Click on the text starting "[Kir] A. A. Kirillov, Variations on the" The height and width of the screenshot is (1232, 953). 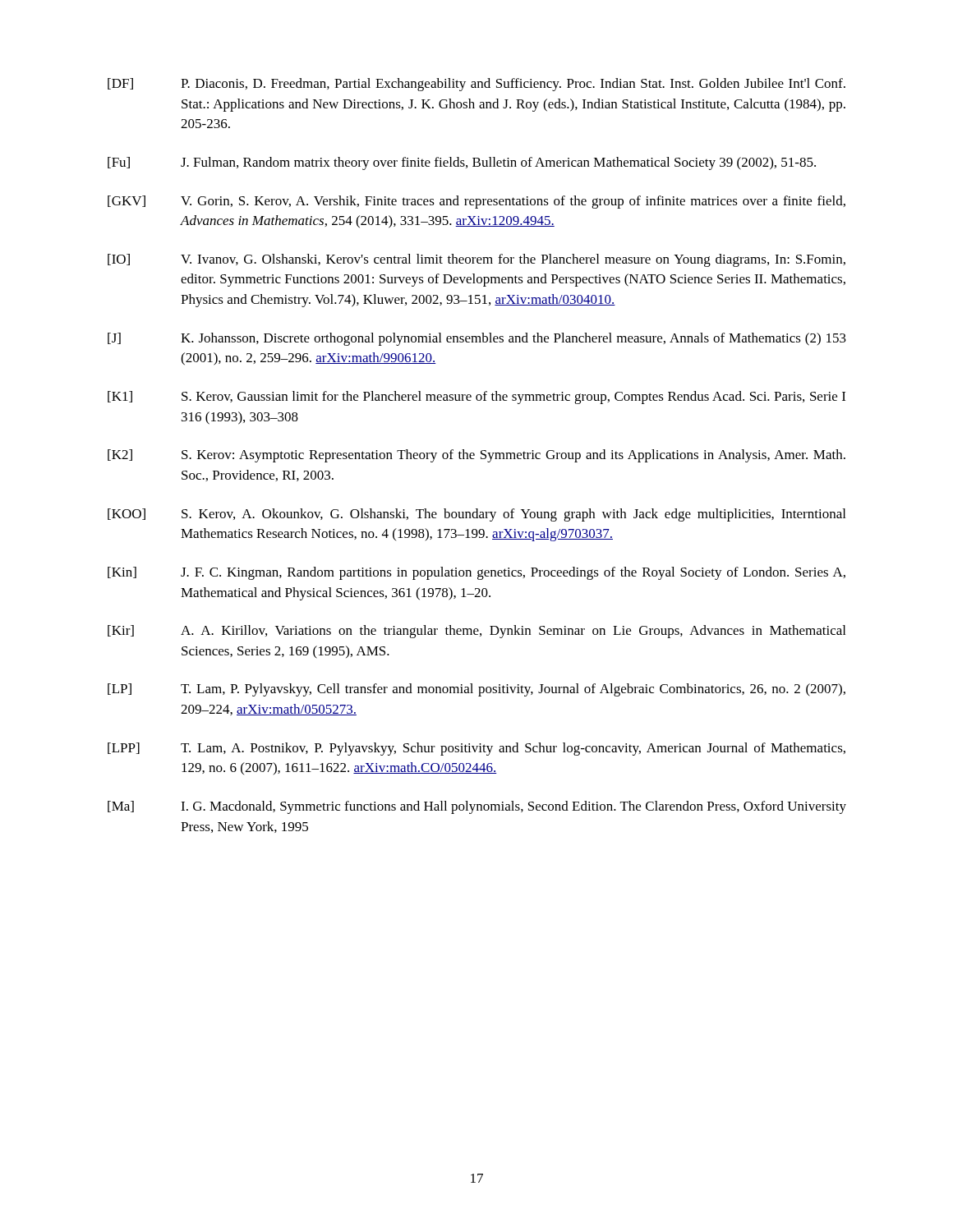476,641
